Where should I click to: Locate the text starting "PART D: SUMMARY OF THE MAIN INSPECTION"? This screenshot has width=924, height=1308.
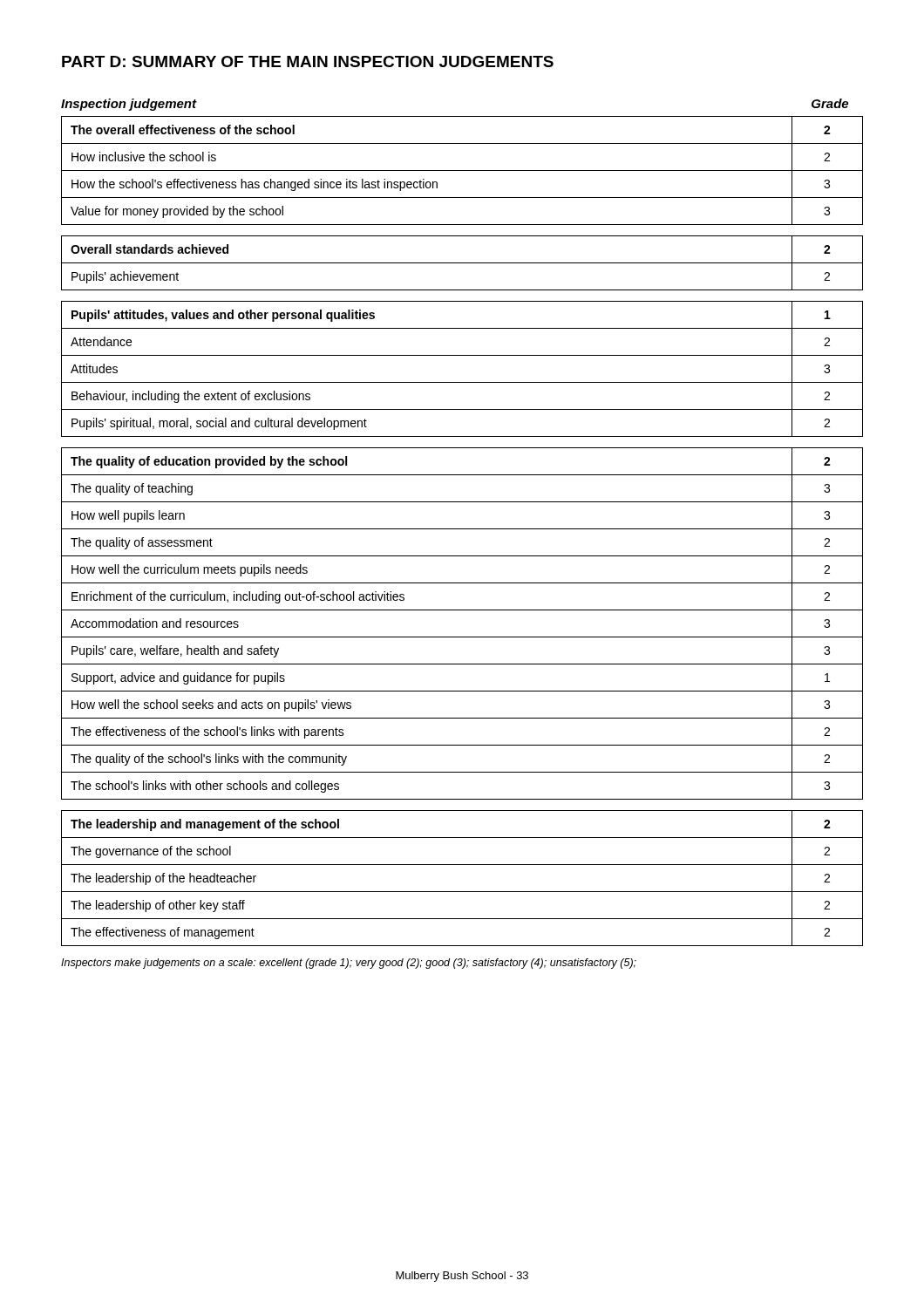307,61
